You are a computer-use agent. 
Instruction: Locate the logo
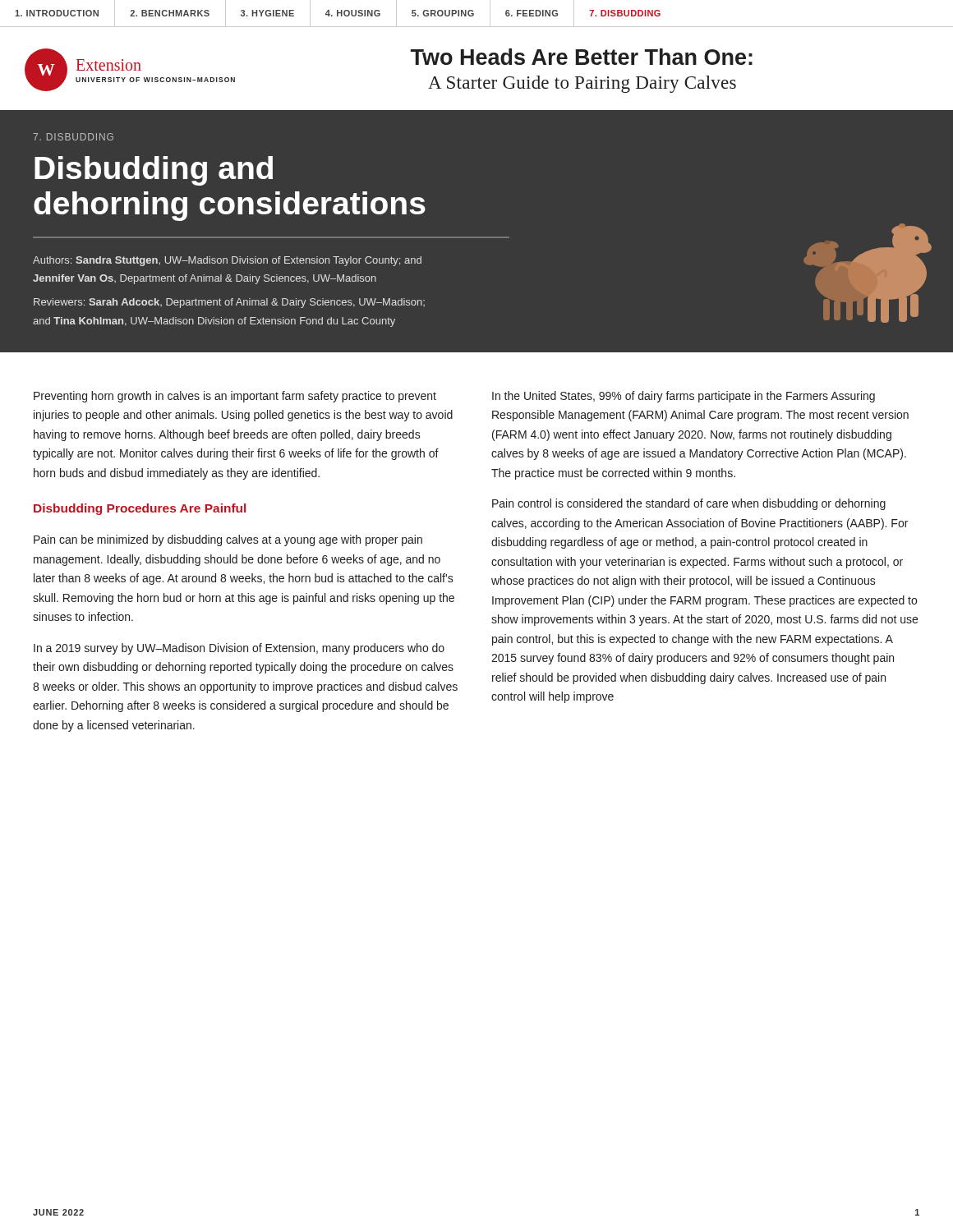[x=131, y=70]
